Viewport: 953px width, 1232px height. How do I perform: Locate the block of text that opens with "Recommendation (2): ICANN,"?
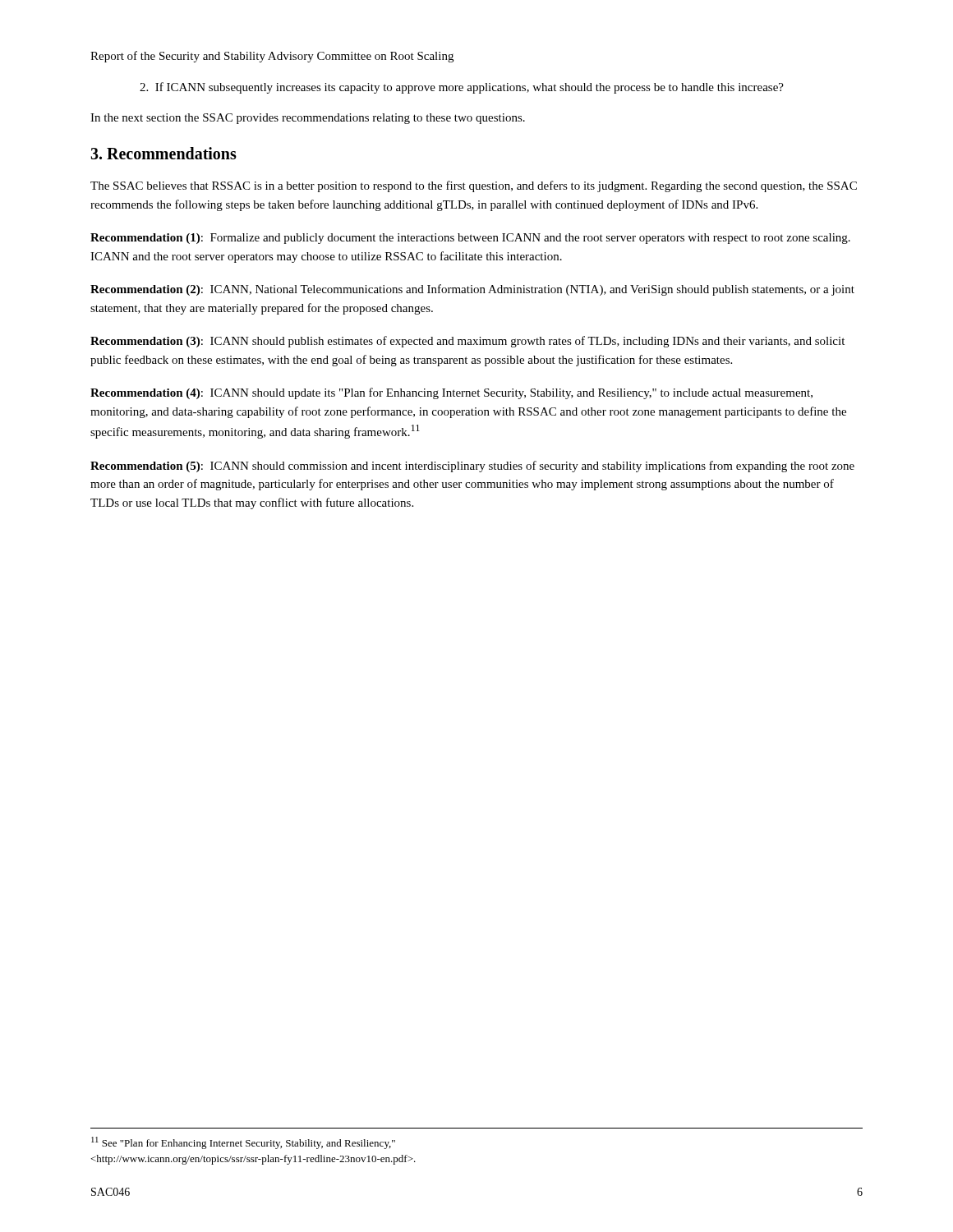click(472, 298)
